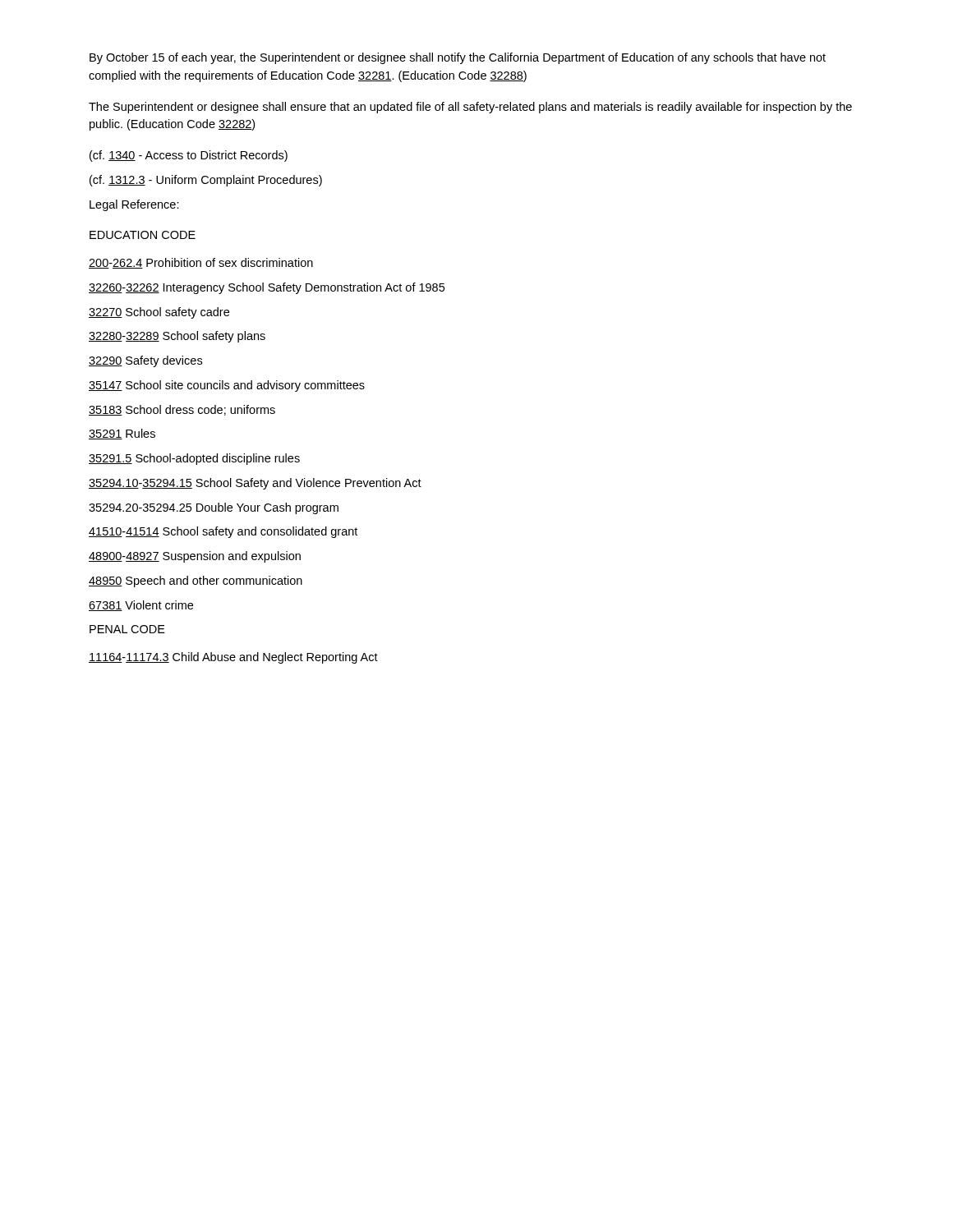Point to the block starting "32260-32262 Interagency School Safety Demonstration Act of"
The height and width of the screenshot is (1232, 953).
pos(267,287)
